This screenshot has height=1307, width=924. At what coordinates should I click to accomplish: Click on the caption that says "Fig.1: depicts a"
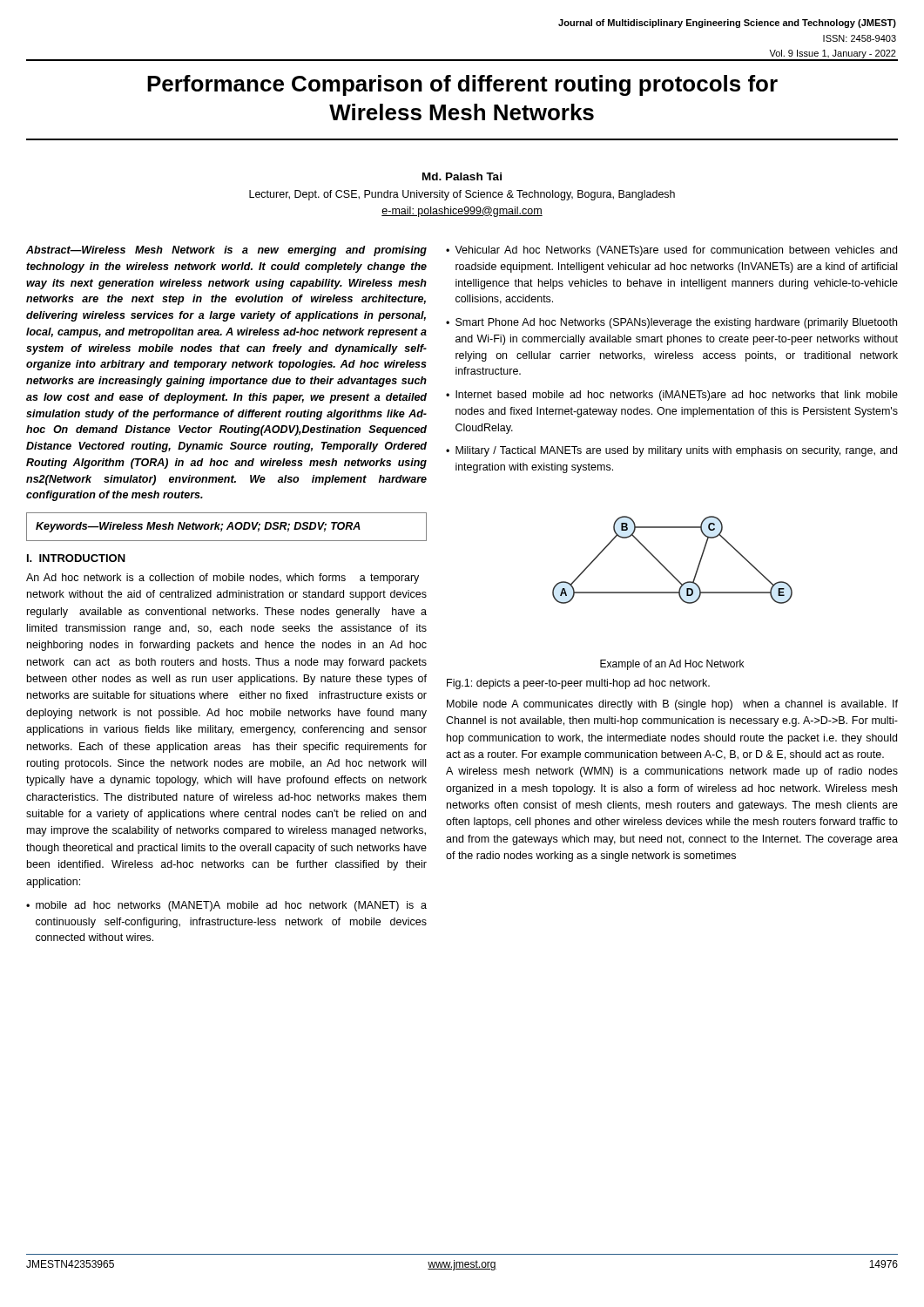click(x=578, y=683)
